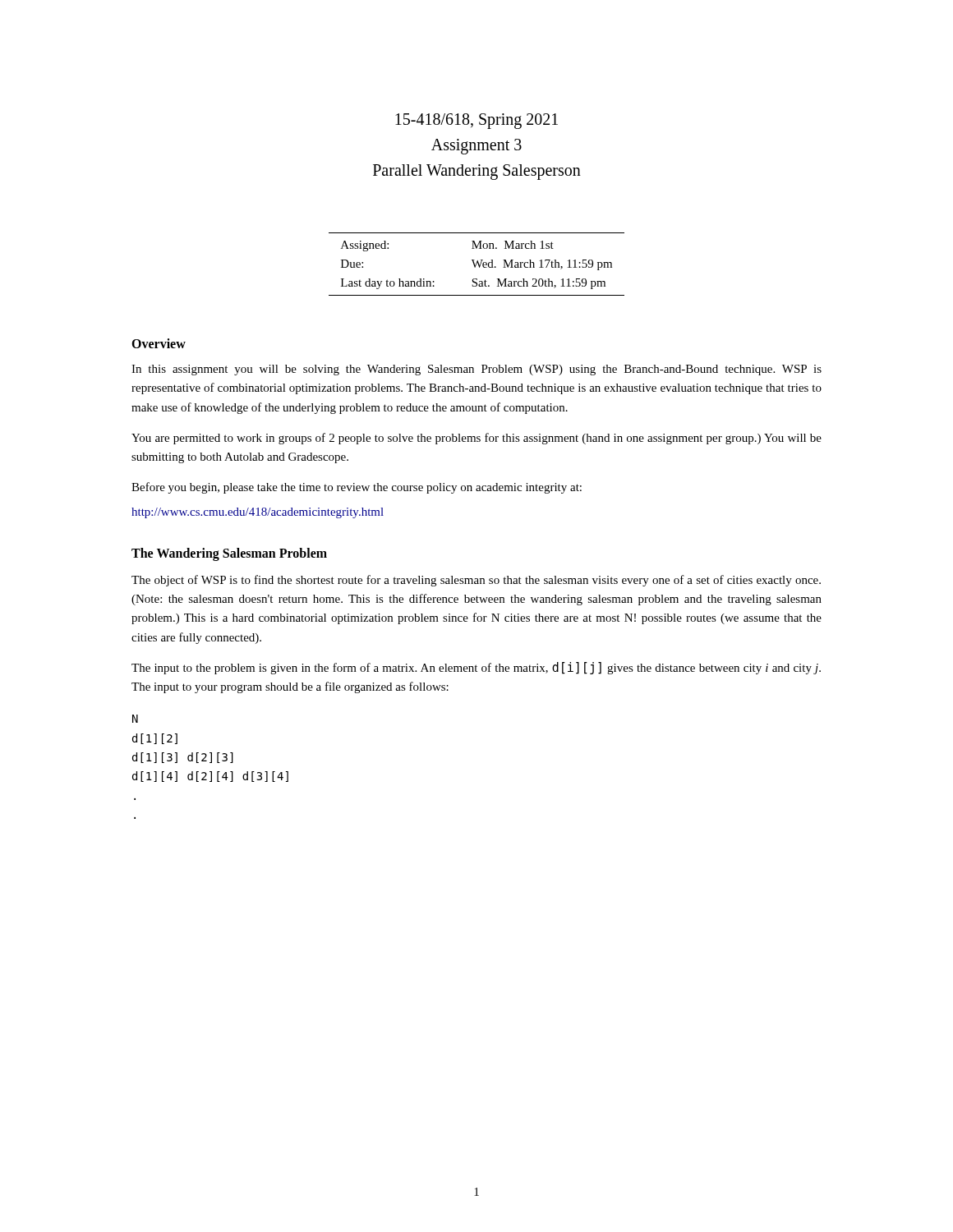The image size is (953, 1232).
Task: Select the block starting "15-418/618, Spring 2021 Assignment 3 Parallel"
Action: tap(476, 145)
